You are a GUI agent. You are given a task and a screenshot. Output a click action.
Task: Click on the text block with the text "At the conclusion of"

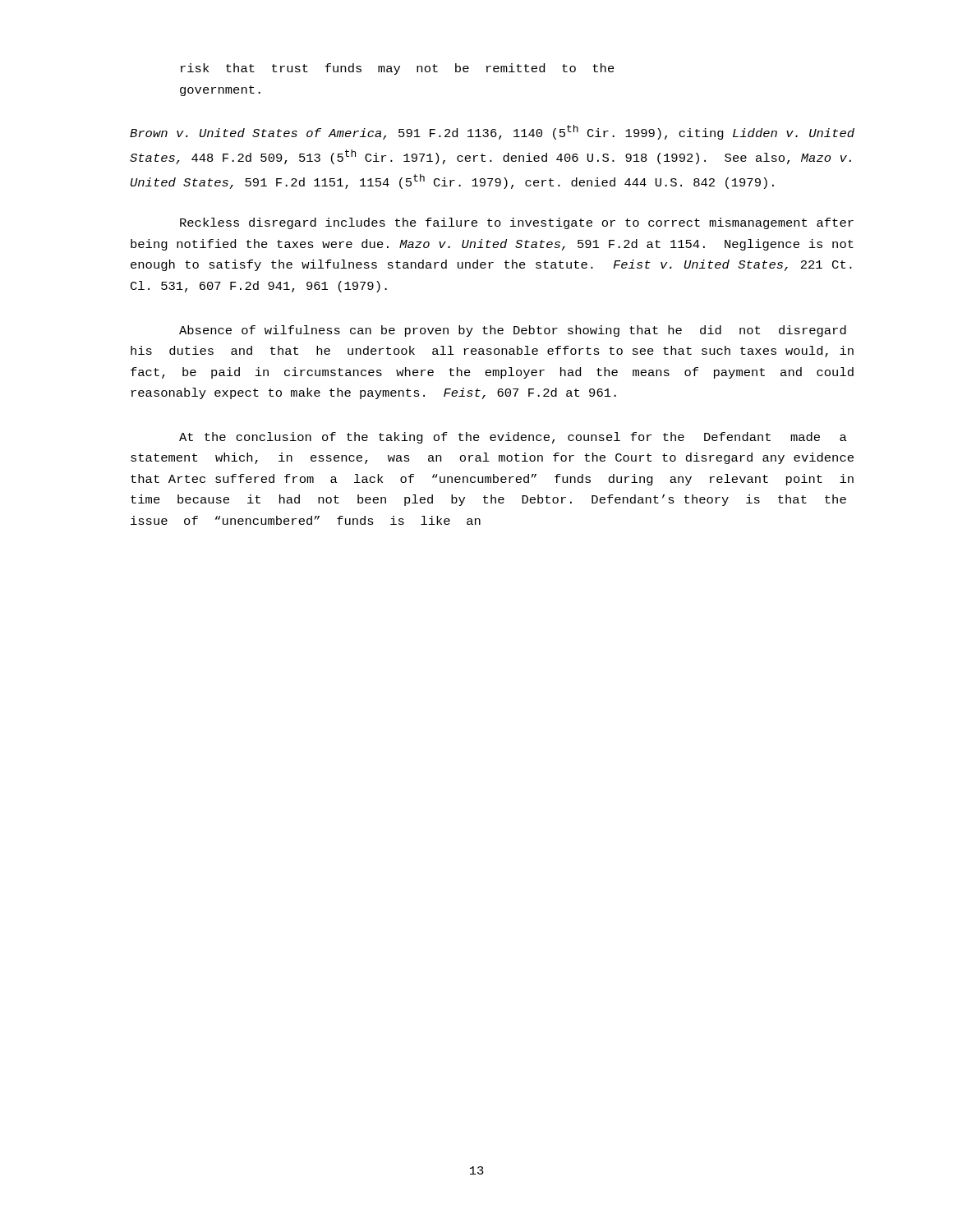click(492, 480)
